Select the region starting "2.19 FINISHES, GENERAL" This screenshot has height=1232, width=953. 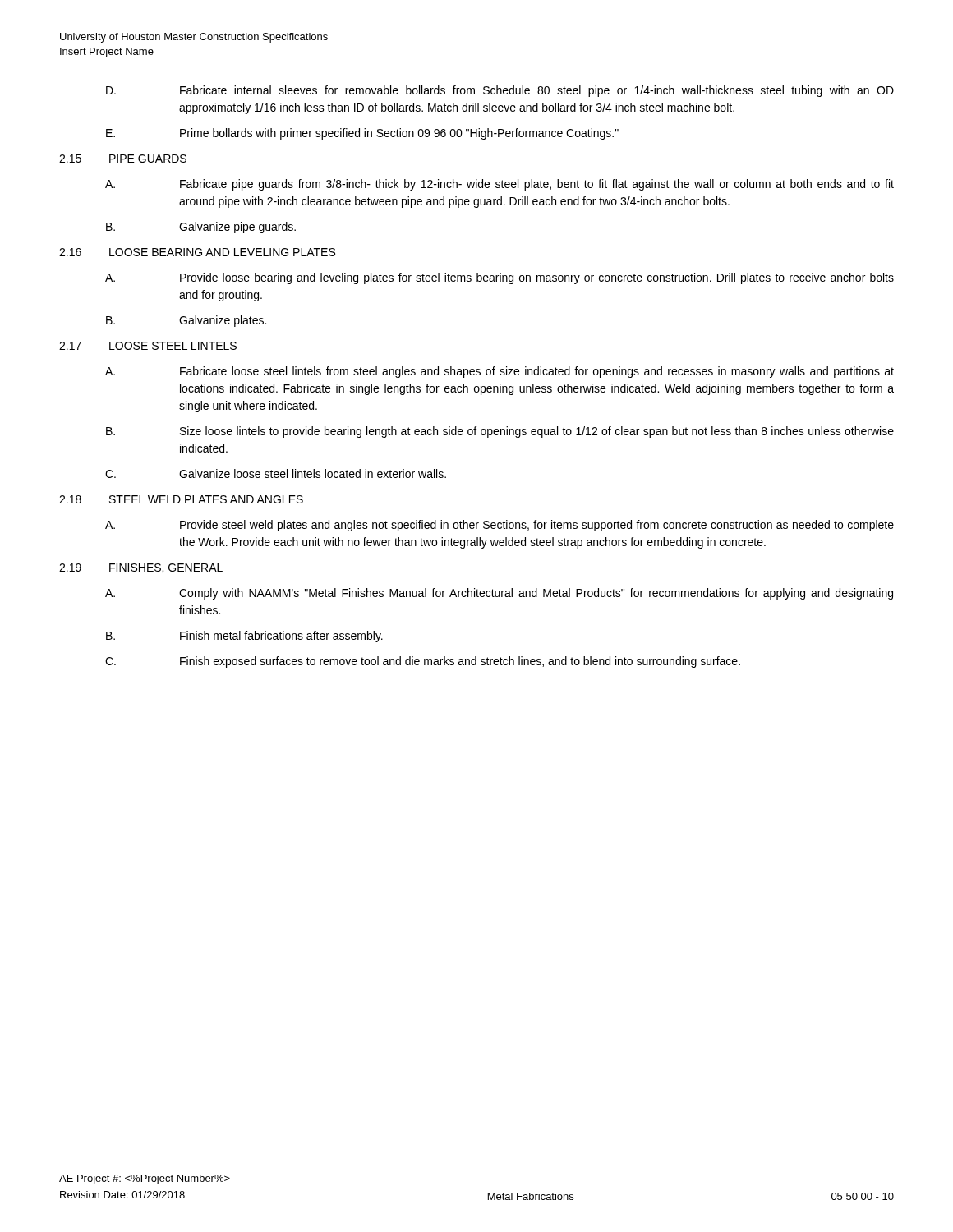[141, 568]
